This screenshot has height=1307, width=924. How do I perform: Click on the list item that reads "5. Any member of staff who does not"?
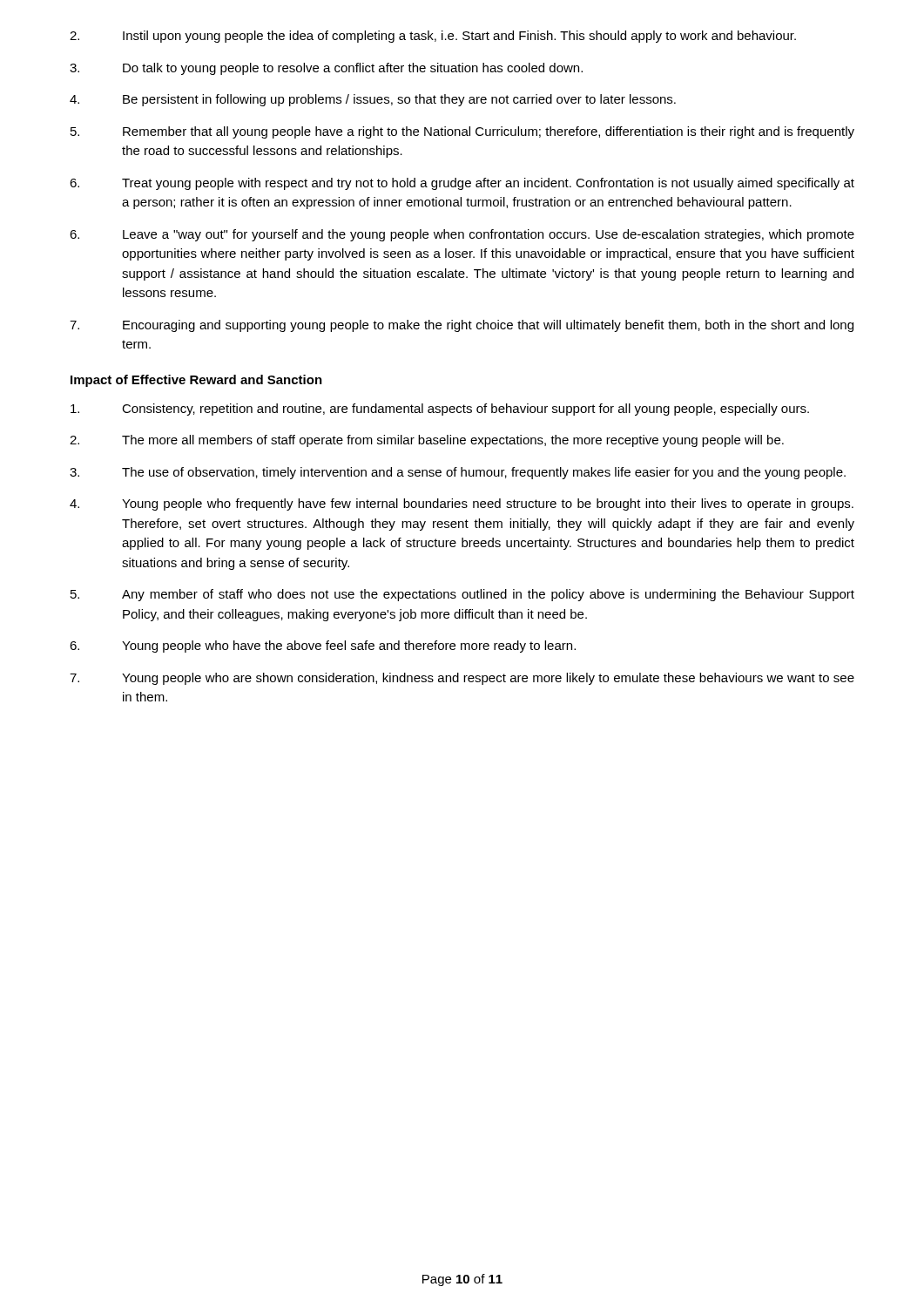click(x=462, y=604)
